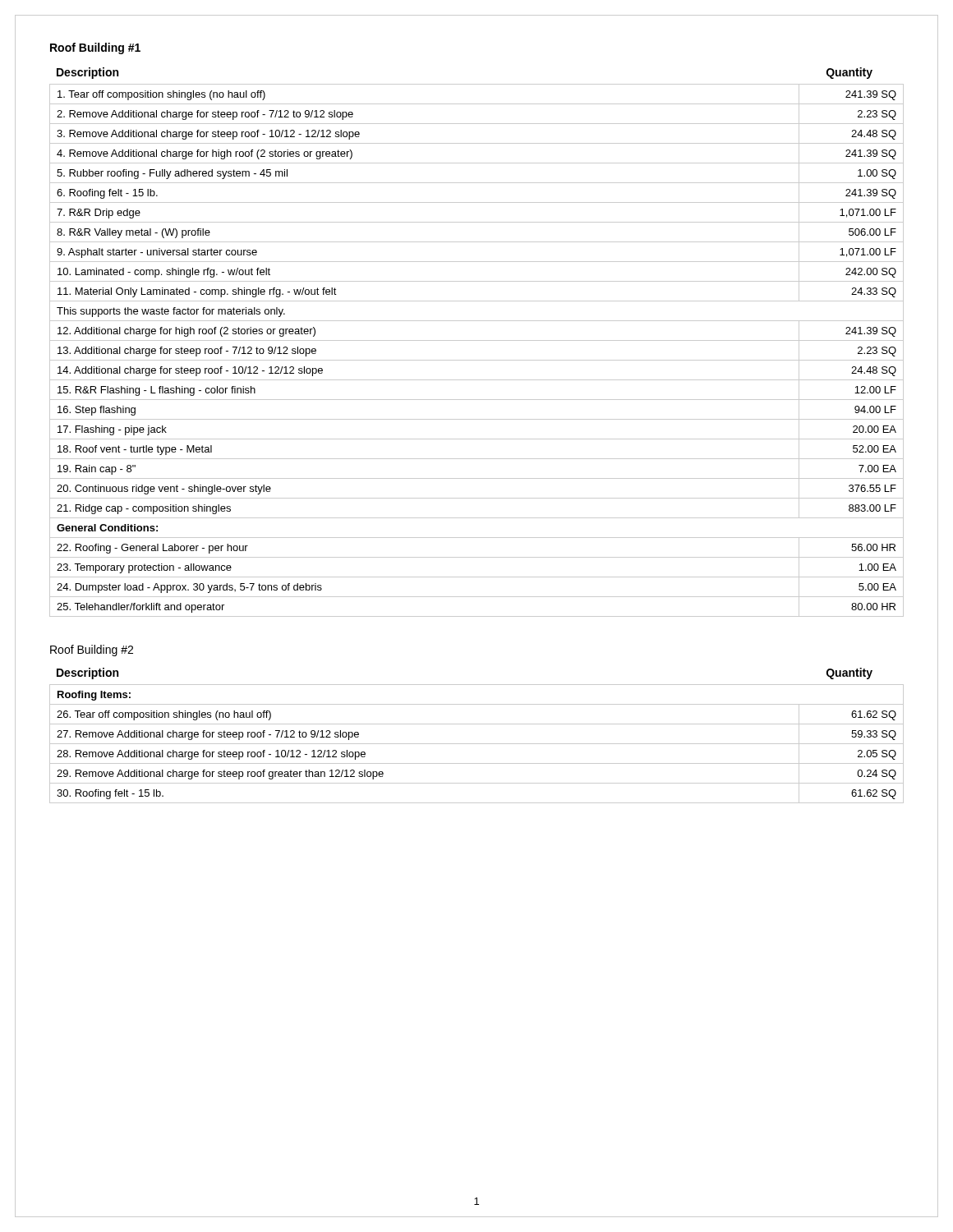Click on the table containing "2.05 SQ"
953x1232 pixels.
click(476, 744)
